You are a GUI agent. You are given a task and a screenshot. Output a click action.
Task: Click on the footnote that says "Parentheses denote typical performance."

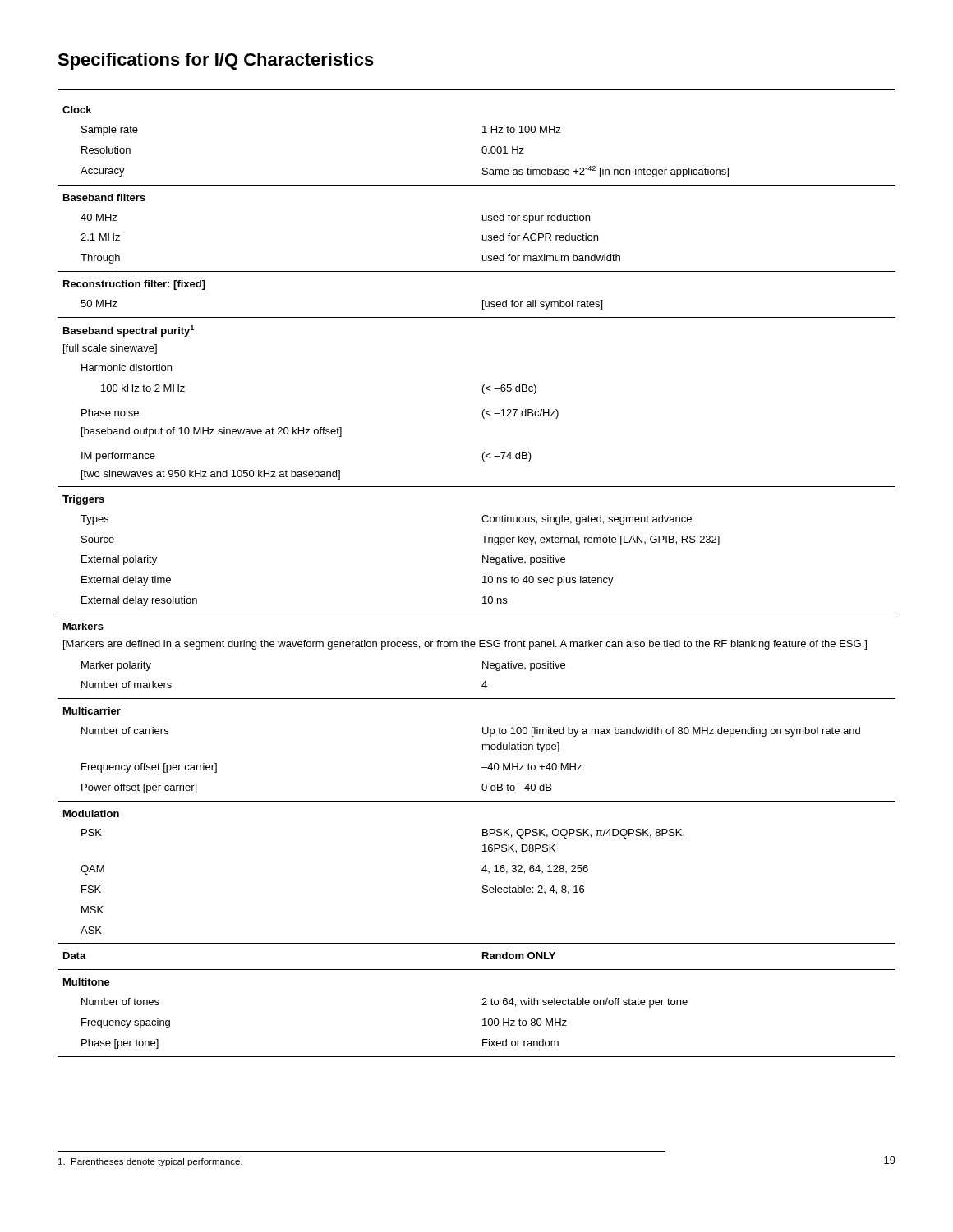click(x=150, y=1161)
